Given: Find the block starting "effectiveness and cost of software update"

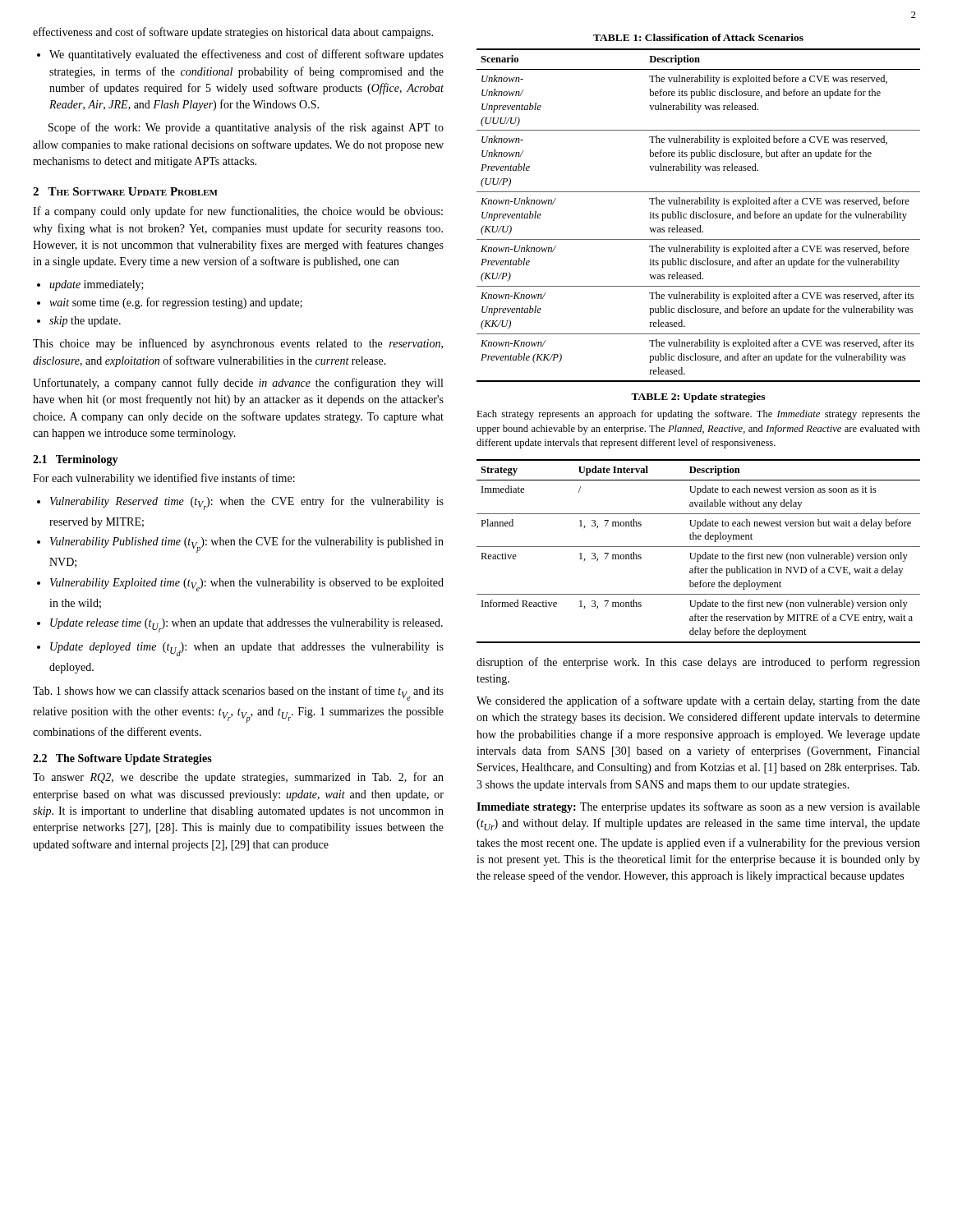Looking at the screenshot, I should pyautogui.click(x=238, y=33).
